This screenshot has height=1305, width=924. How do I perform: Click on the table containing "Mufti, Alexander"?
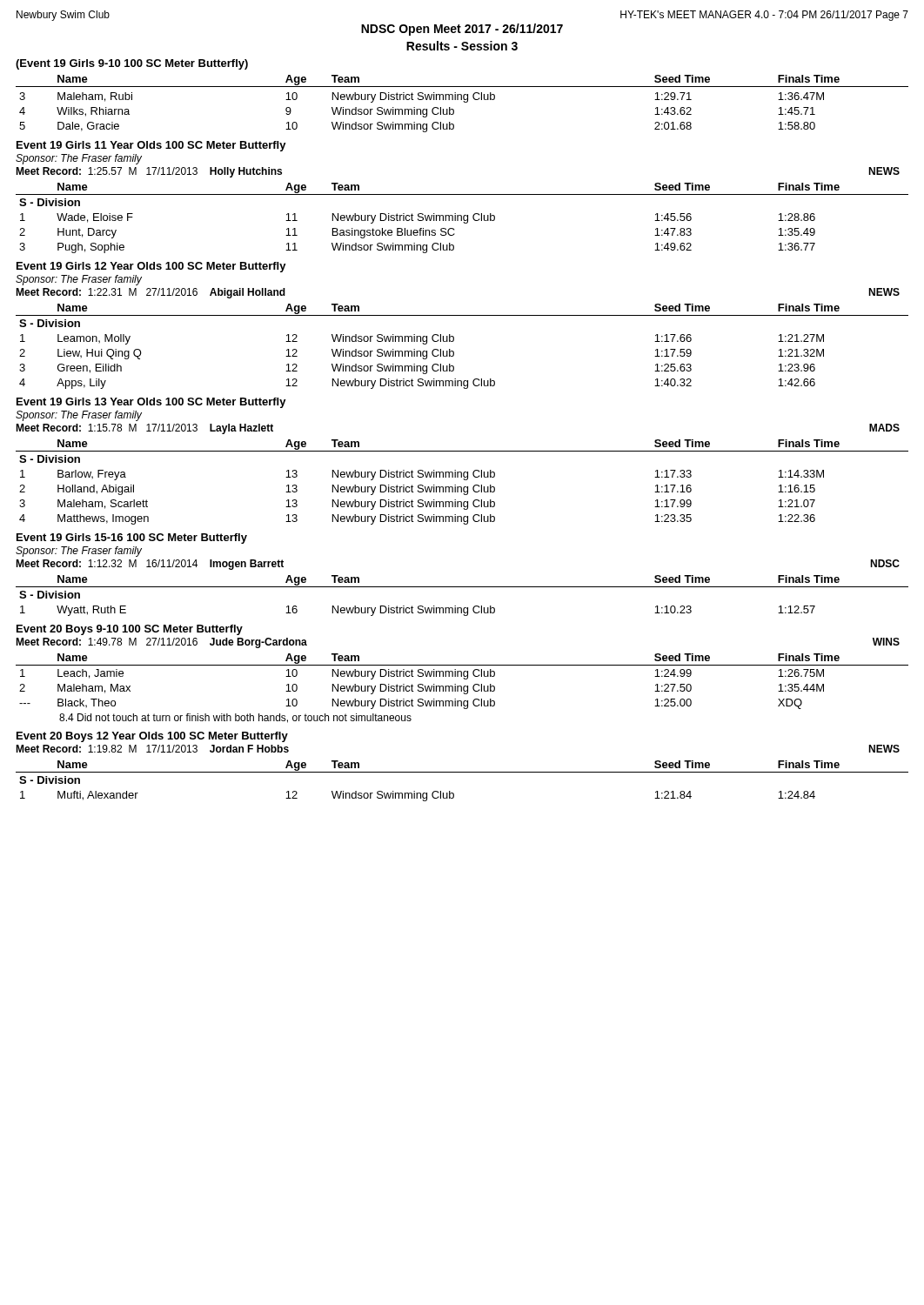(462, 780)
